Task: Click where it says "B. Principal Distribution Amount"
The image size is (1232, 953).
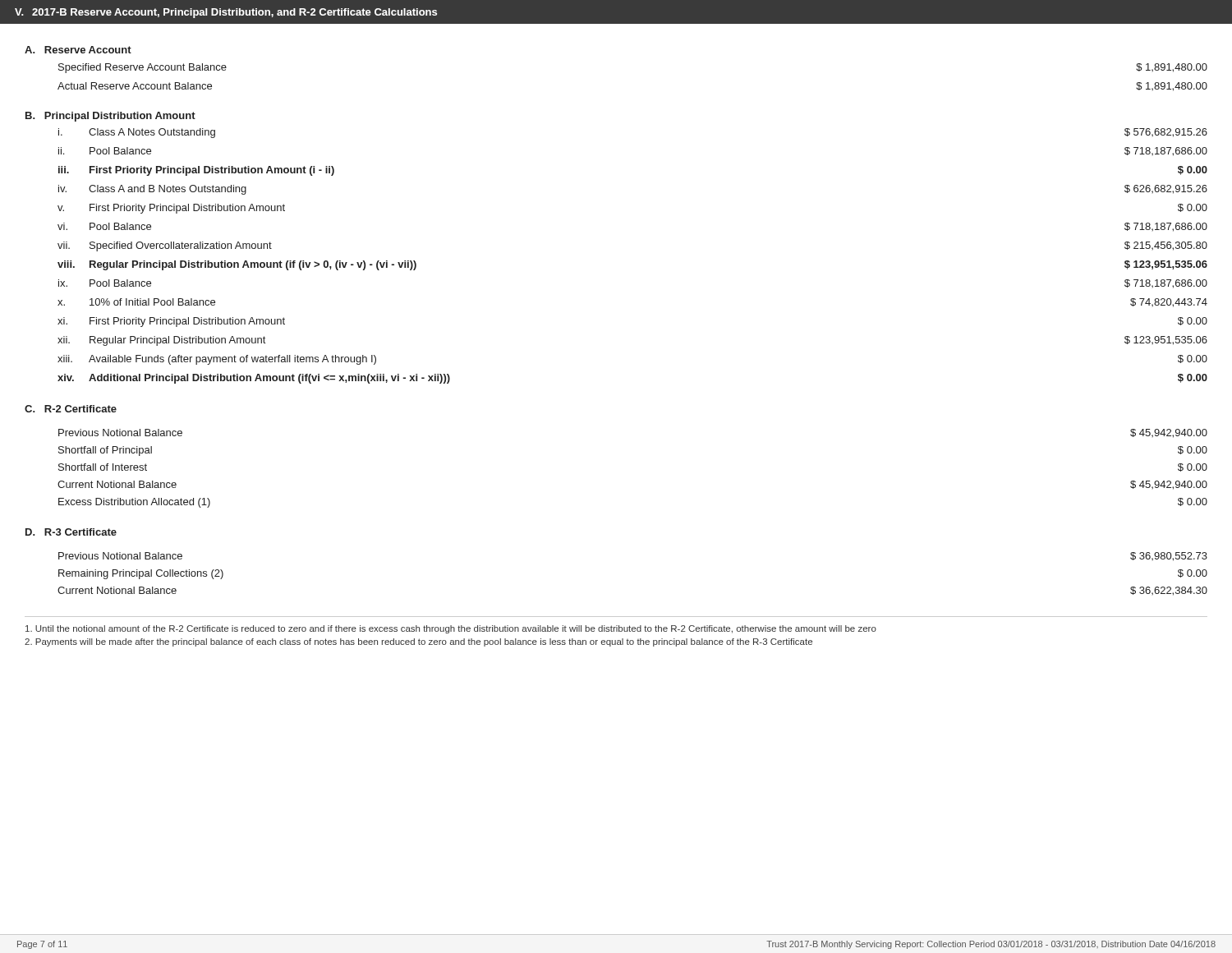Action: 110,115
